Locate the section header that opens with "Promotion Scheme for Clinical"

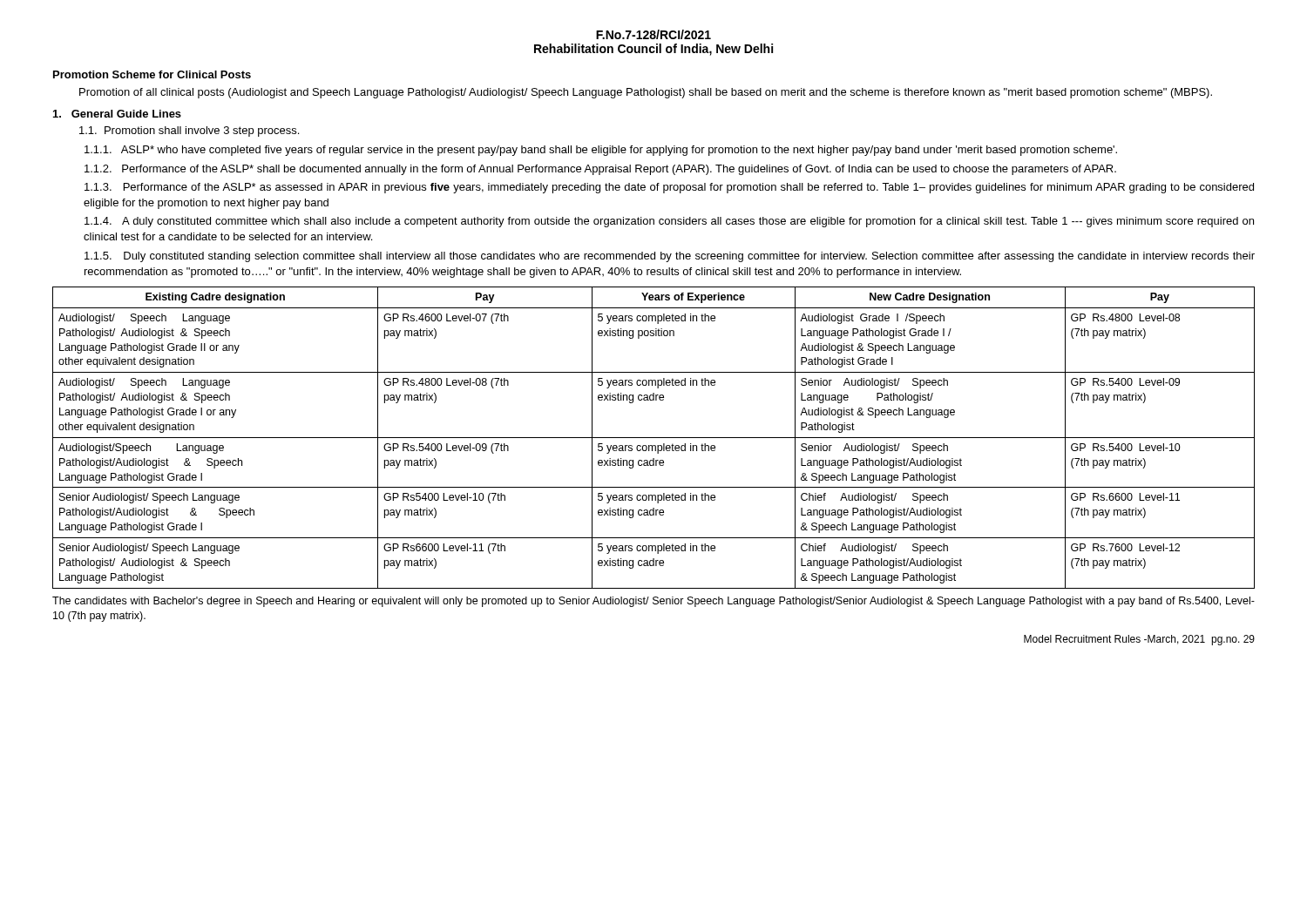coord(152,74)
